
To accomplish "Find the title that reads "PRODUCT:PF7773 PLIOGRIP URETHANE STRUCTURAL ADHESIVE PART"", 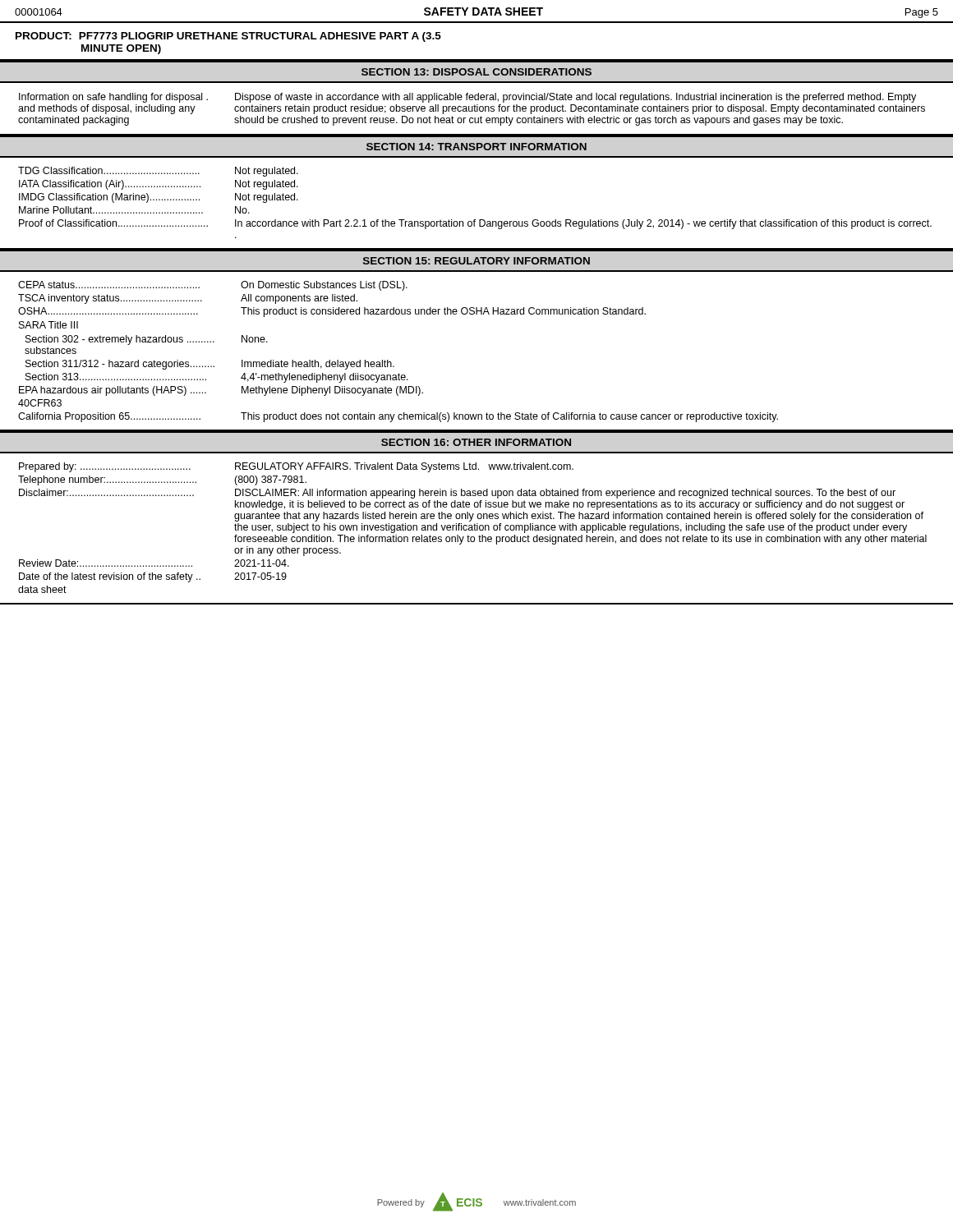I will click(x=228, y=37).
